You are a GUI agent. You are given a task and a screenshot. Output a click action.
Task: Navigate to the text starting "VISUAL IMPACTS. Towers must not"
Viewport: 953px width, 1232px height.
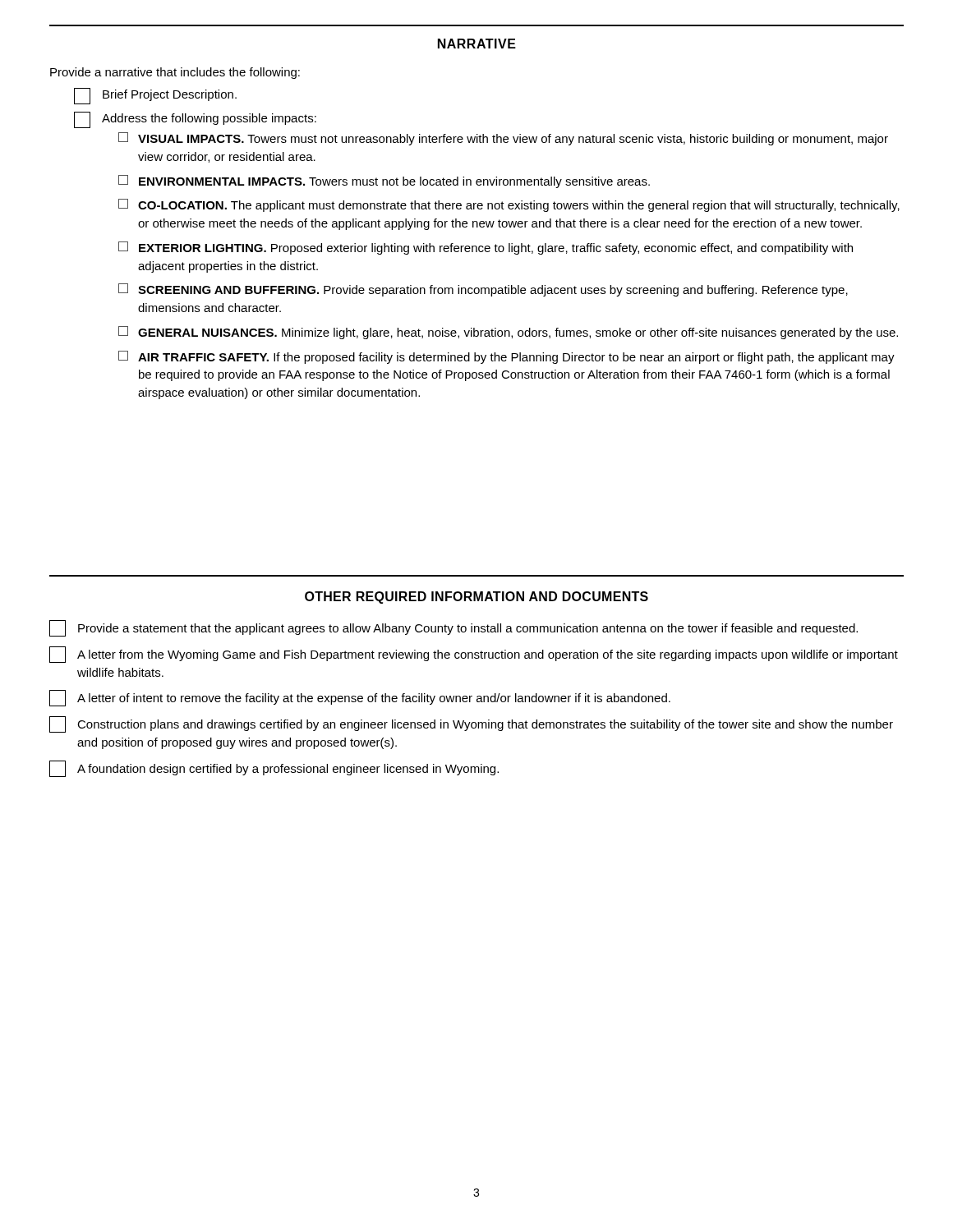point(513,147)
